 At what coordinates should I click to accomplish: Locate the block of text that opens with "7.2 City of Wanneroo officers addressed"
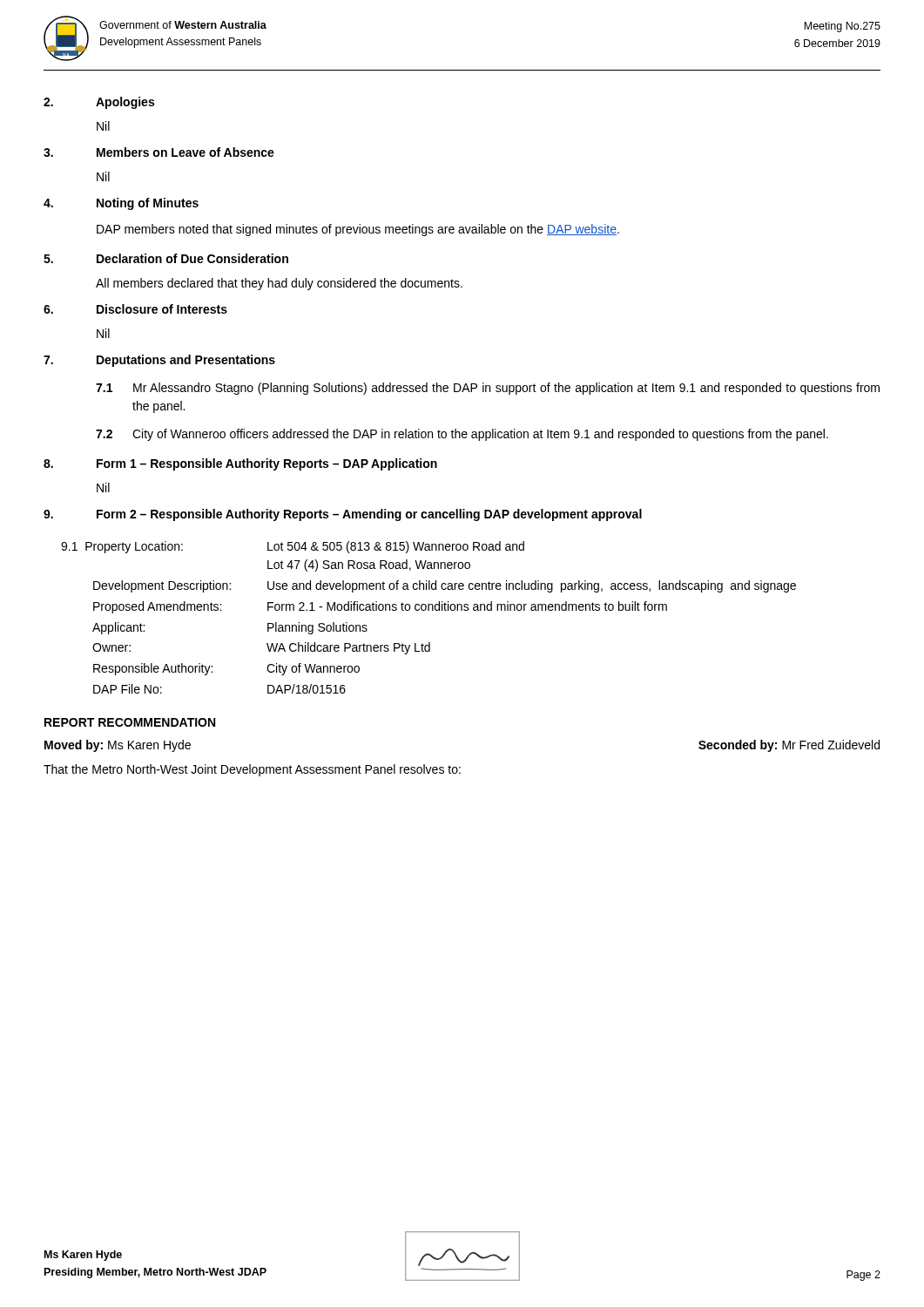coord(462,435)
